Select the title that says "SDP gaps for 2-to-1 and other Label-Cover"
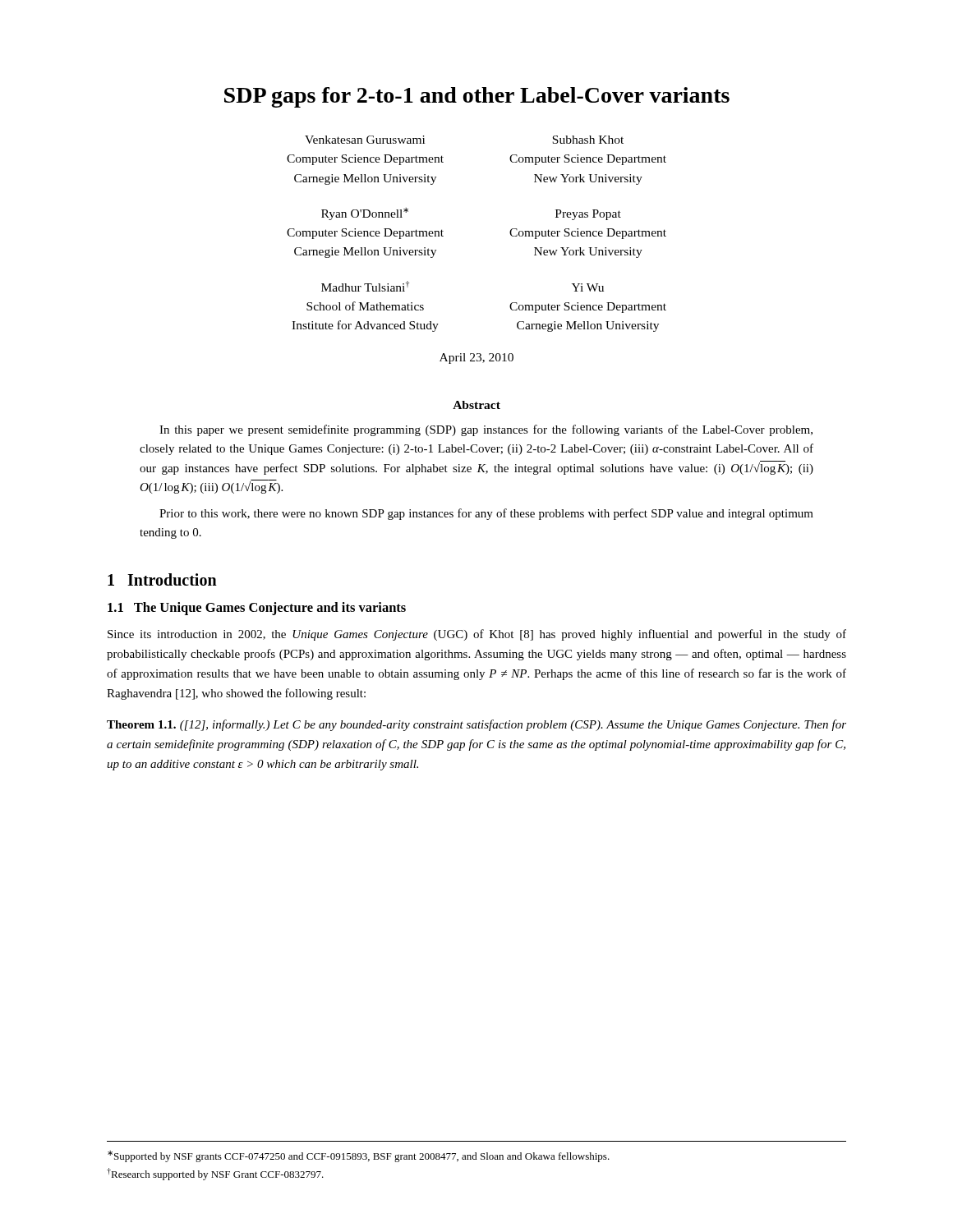 476,95
